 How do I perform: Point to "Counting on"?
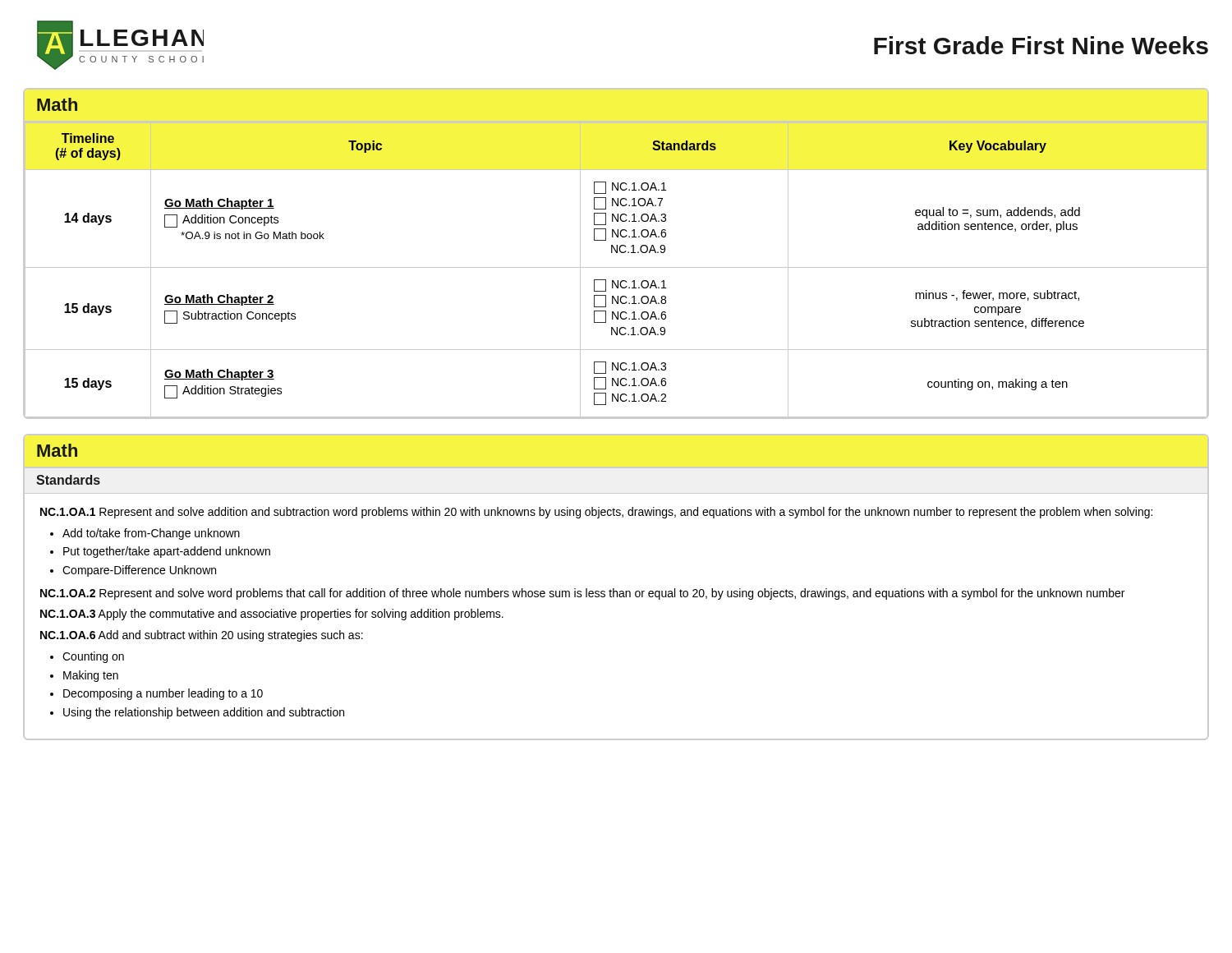click(93, 656)
